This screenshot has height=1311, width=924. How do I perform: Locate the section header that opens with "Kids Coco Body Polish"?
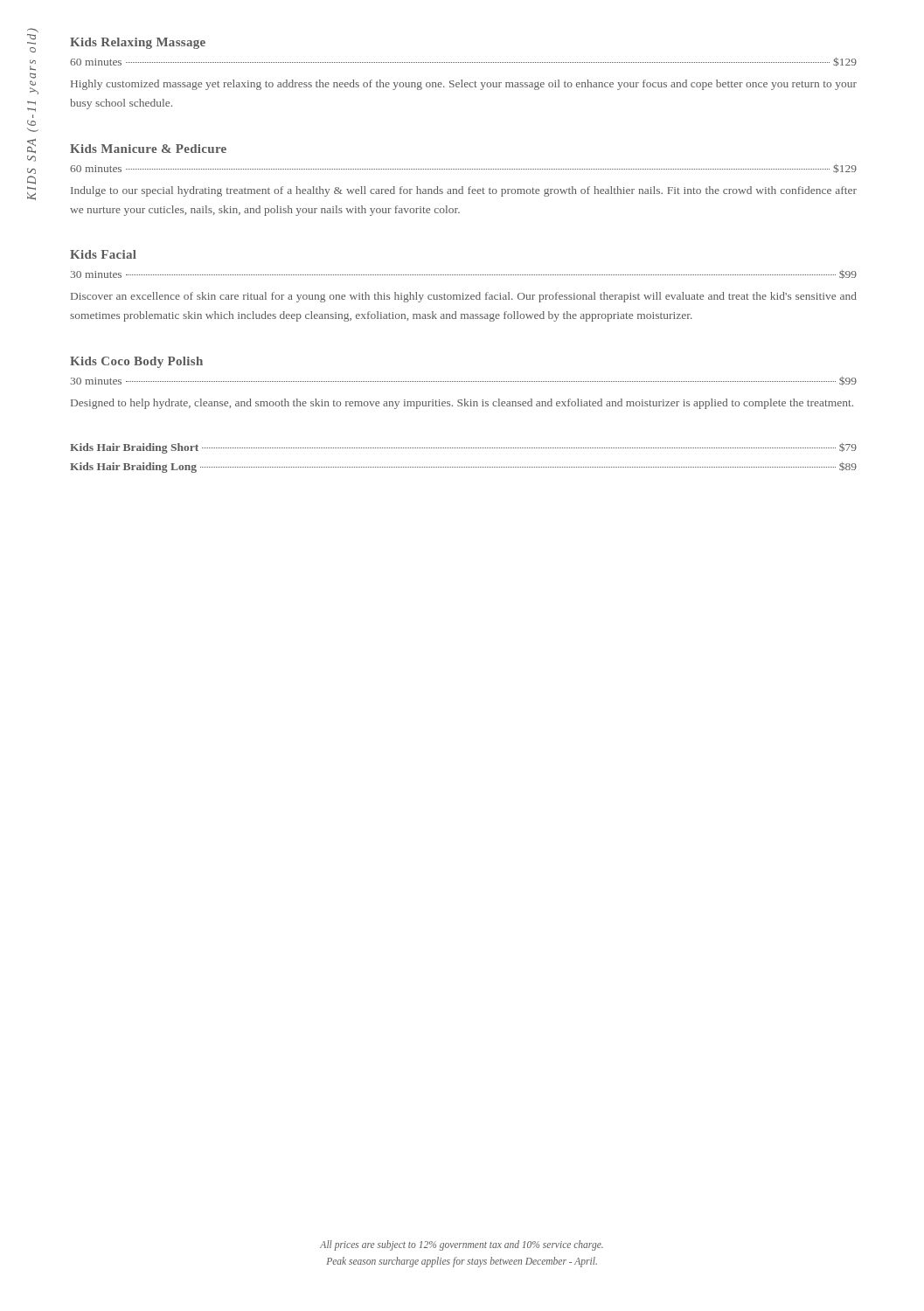[x=463, y=383]
